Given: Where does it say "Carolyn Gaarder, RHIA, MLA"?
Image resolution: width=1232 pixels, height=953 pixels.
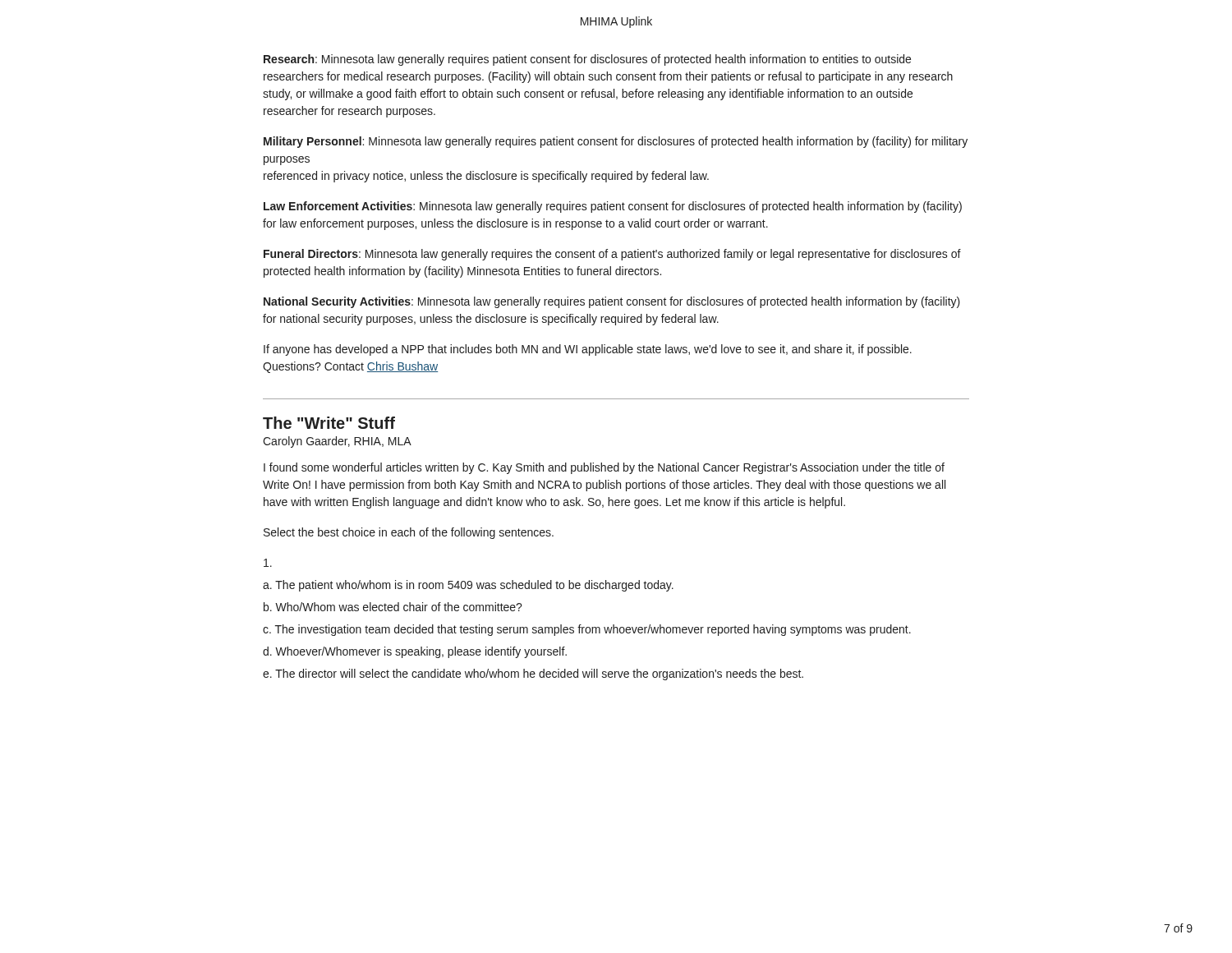Looking at the screenshot, I should point(337,441).
